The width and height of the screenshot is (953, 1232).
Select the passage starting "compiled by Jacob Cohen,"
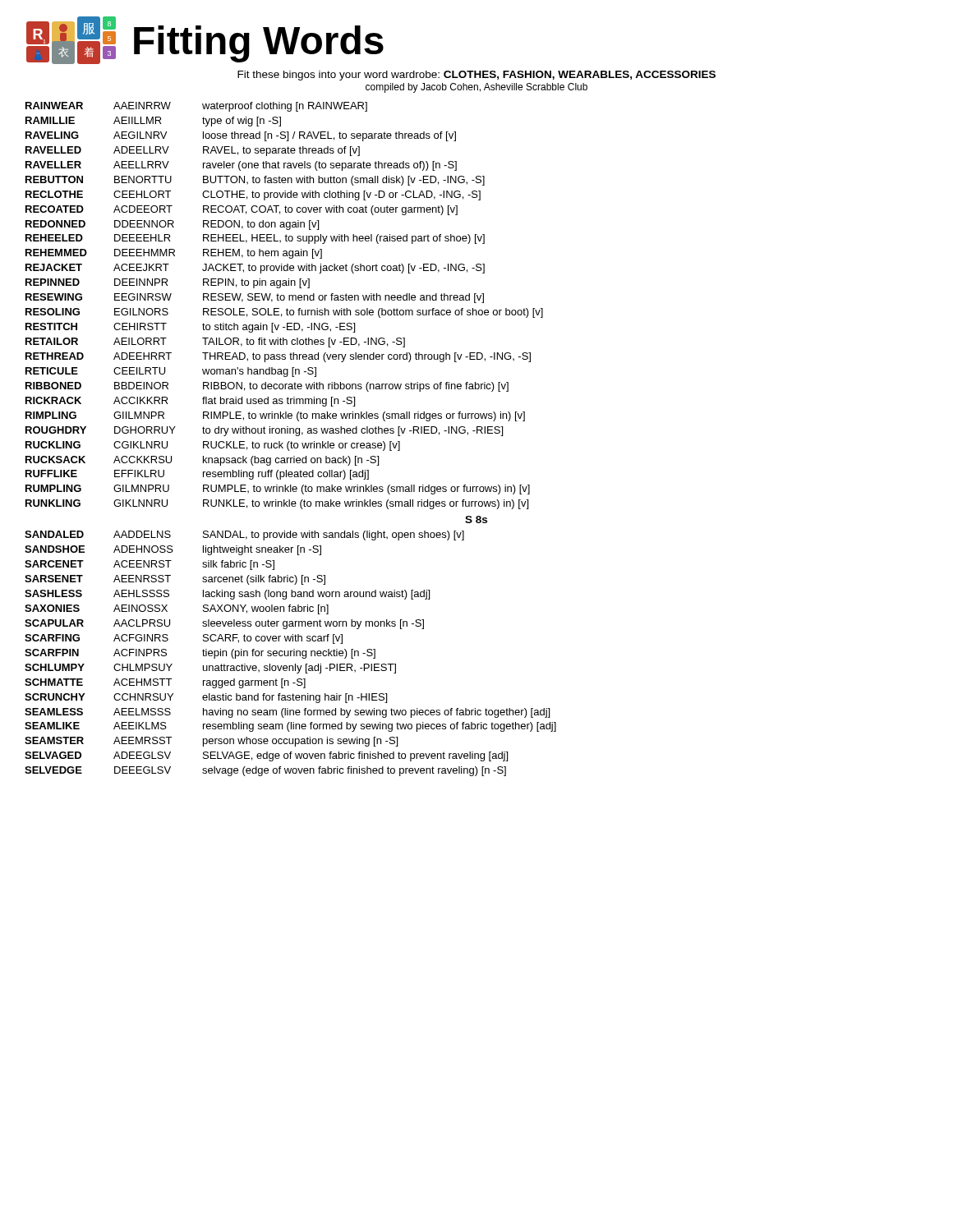click(476, 87)
